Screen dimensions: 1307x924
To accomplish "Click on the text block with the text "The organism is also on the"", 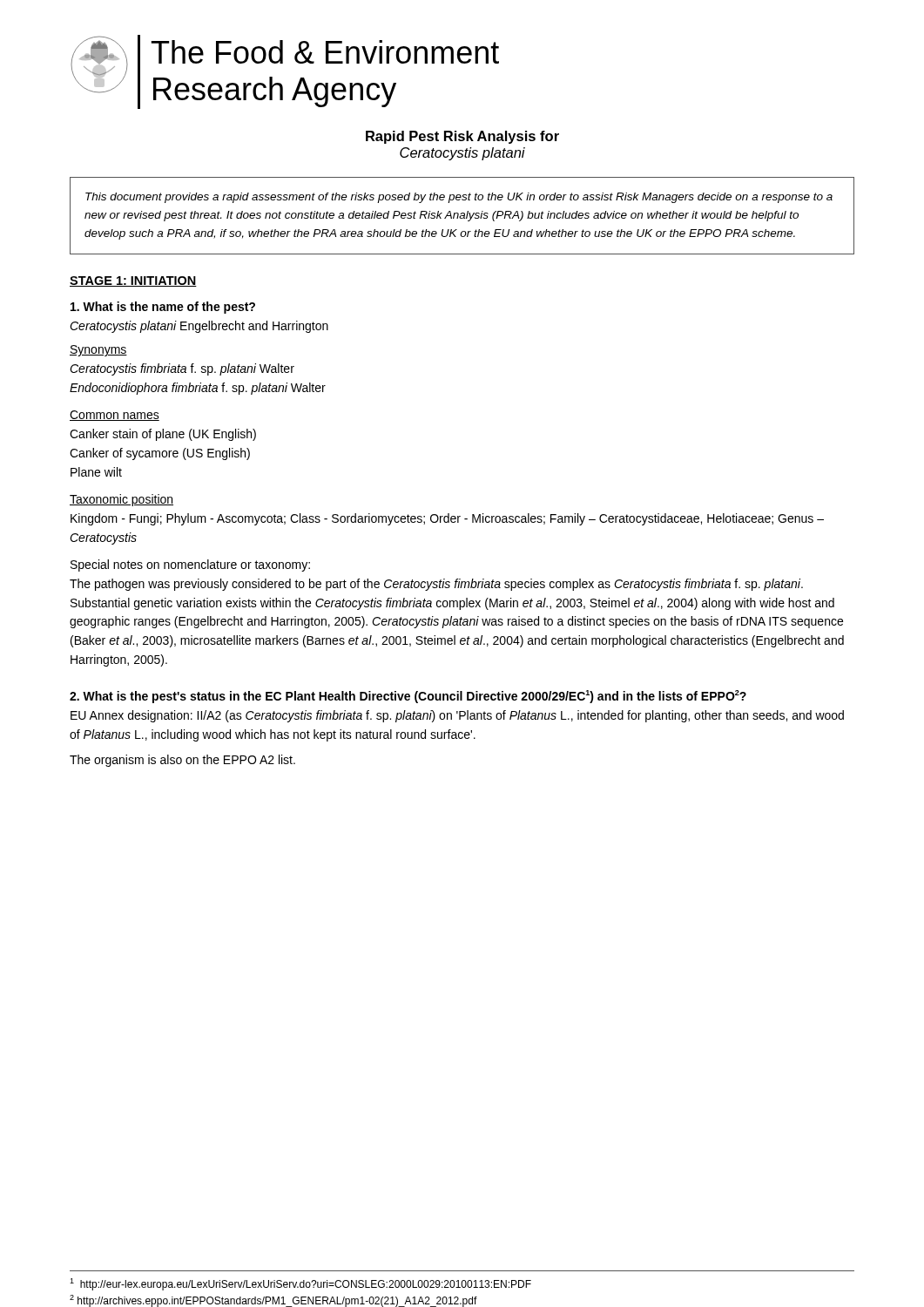I will 183,760.
